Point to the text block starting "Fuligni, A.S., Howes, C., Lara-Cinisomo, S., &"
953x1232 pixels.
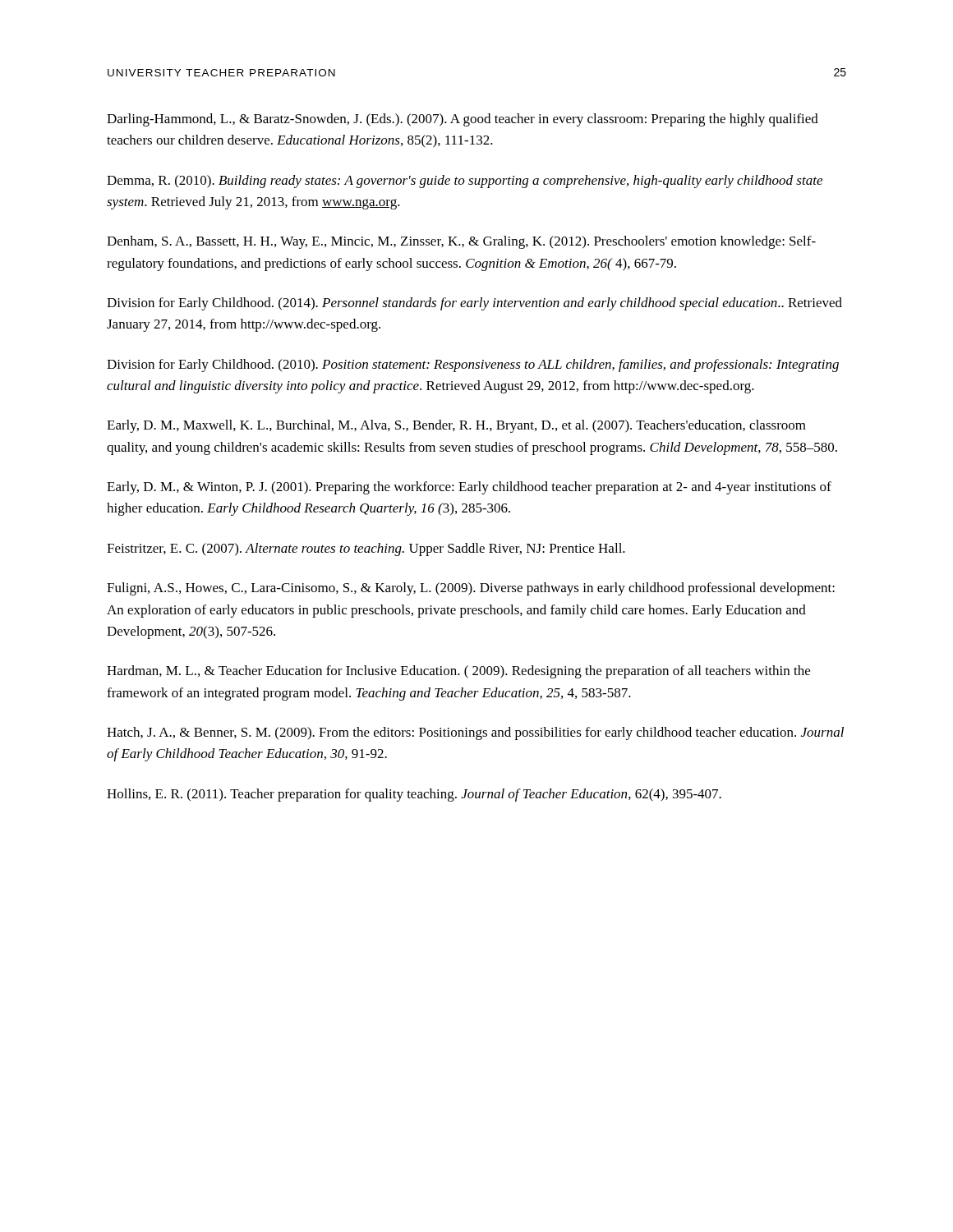pyautogui.click(x=476, y=610)
